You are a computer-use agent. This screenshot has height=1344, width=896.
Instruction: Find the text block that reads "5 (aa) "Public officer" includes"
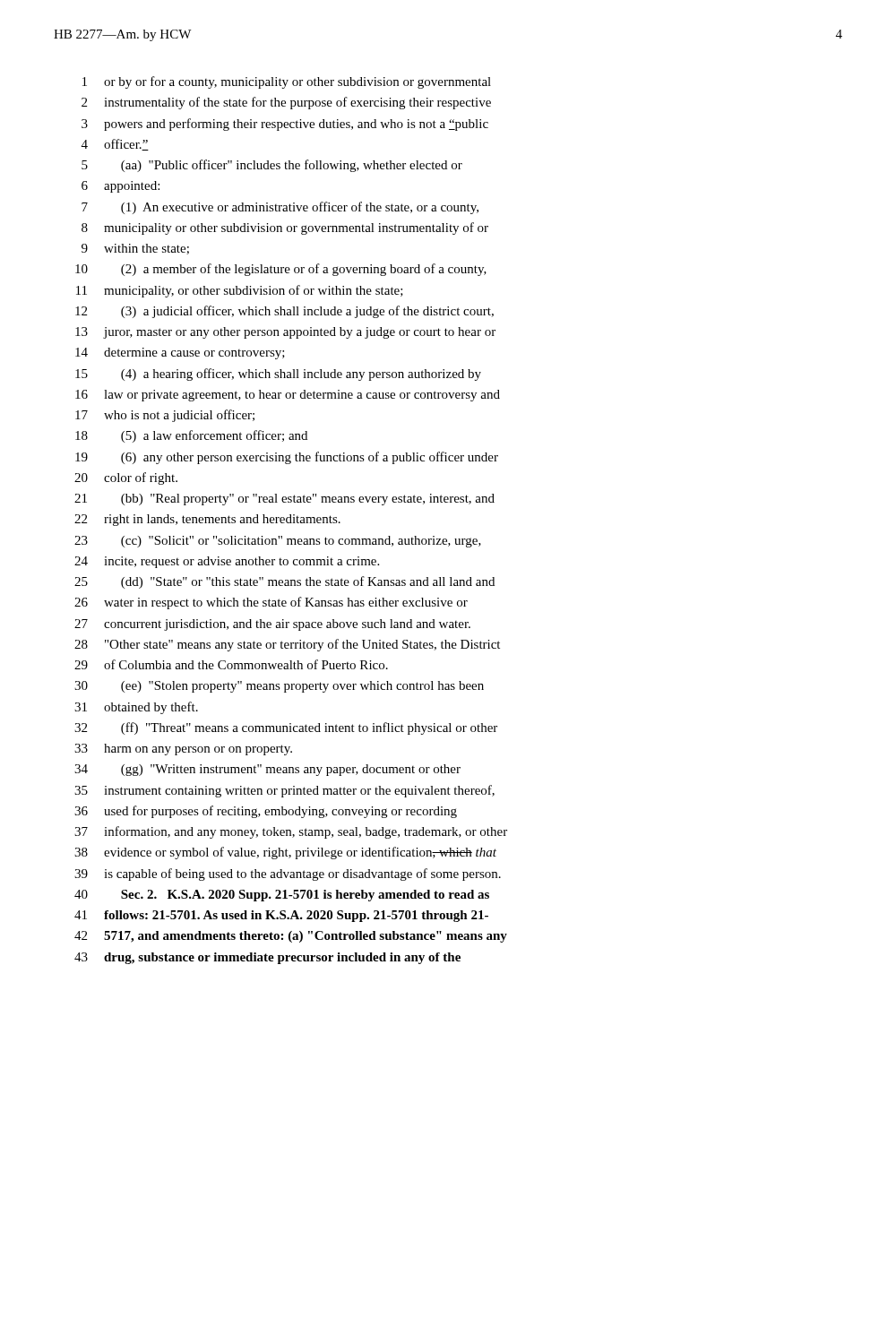pyautogui.click(x=448, y=176)
